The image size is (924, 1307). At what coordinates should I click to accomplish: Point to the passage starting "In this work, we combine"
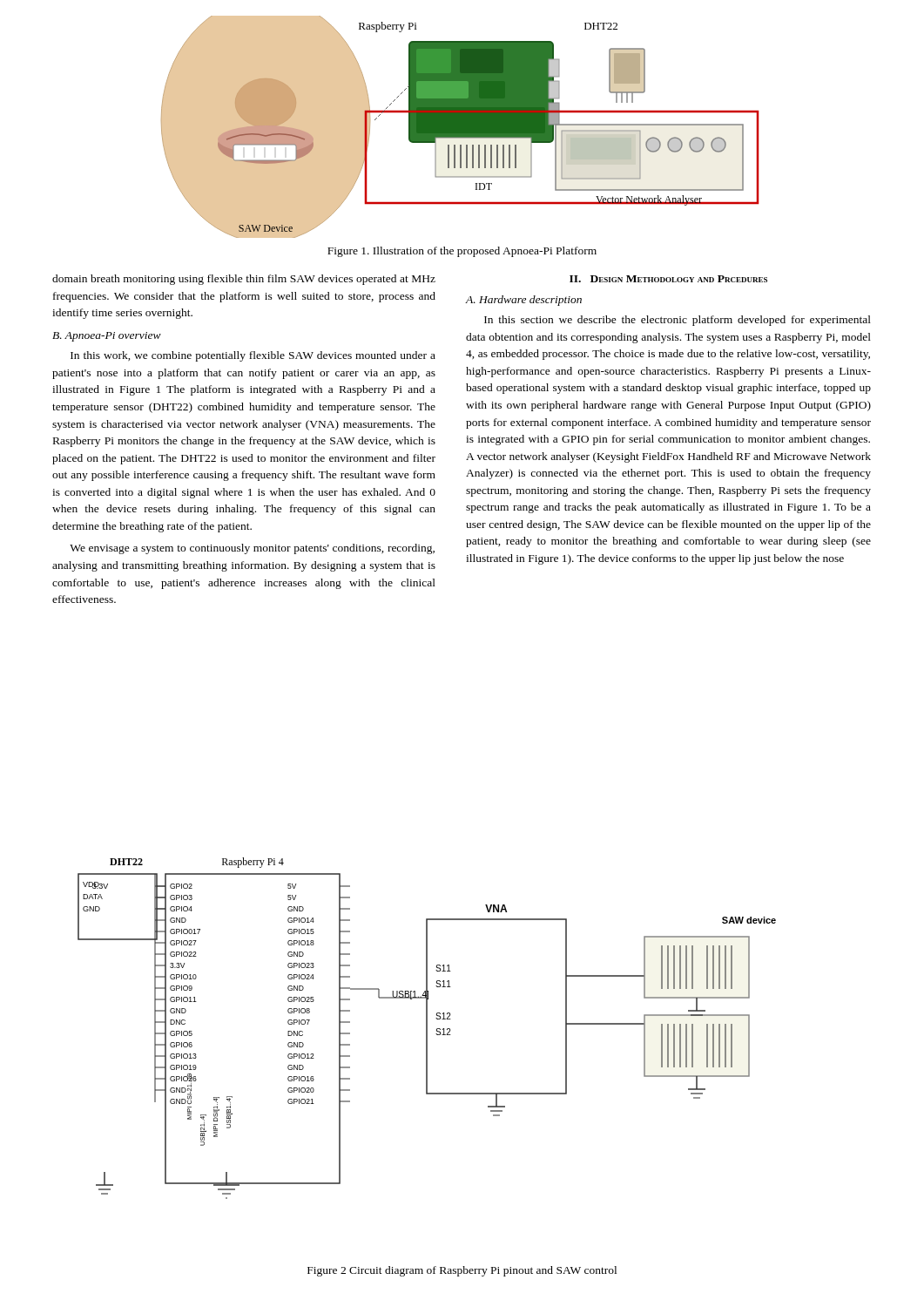pos(244,477)
